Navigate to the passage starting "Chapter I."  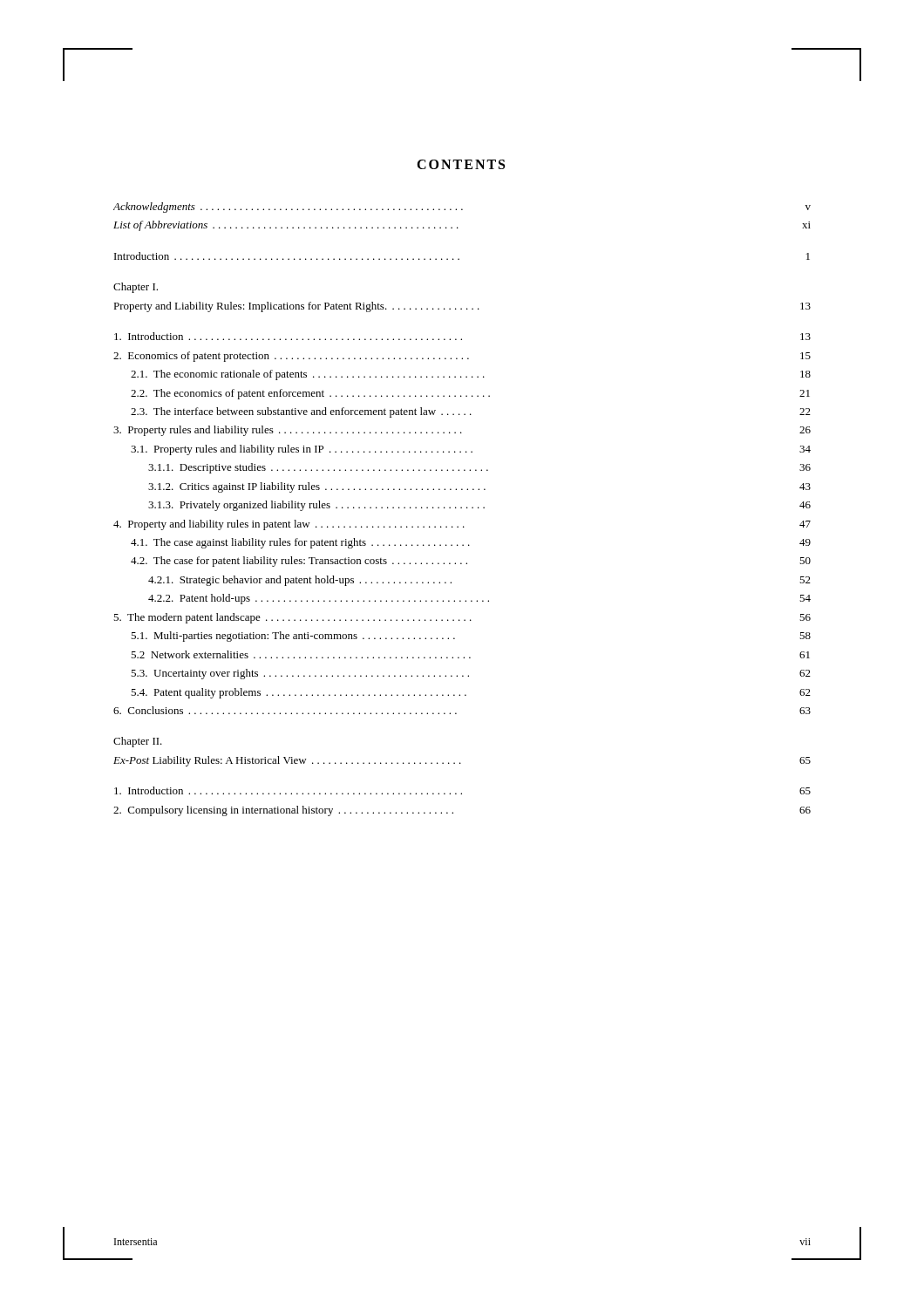[136, 287]
